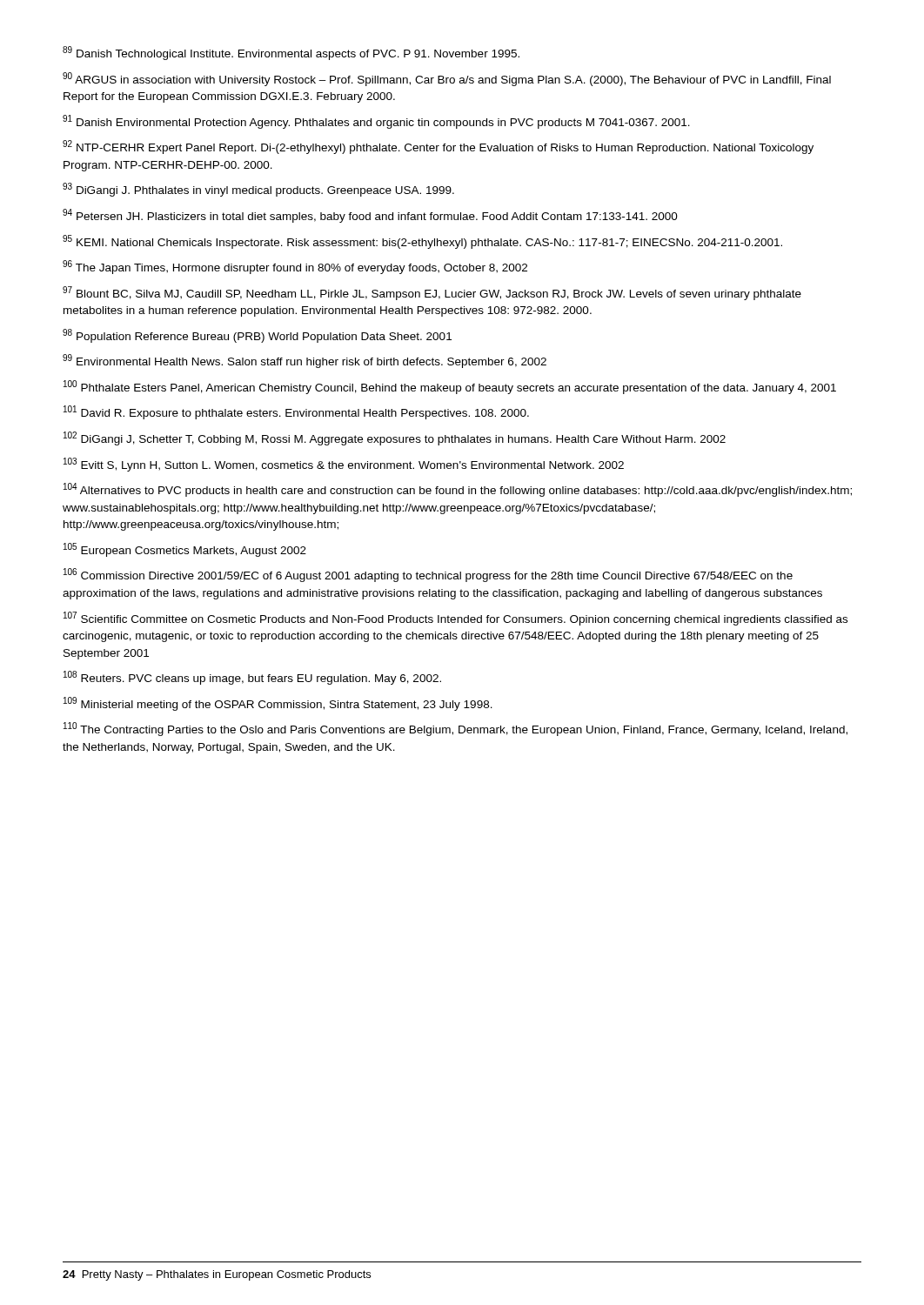This screenshot has height=1305, width=924.
Task: Find the block on this page that starts "100 Phthalate Esters"
Action: pyautogui.click(x=450, y=387)
